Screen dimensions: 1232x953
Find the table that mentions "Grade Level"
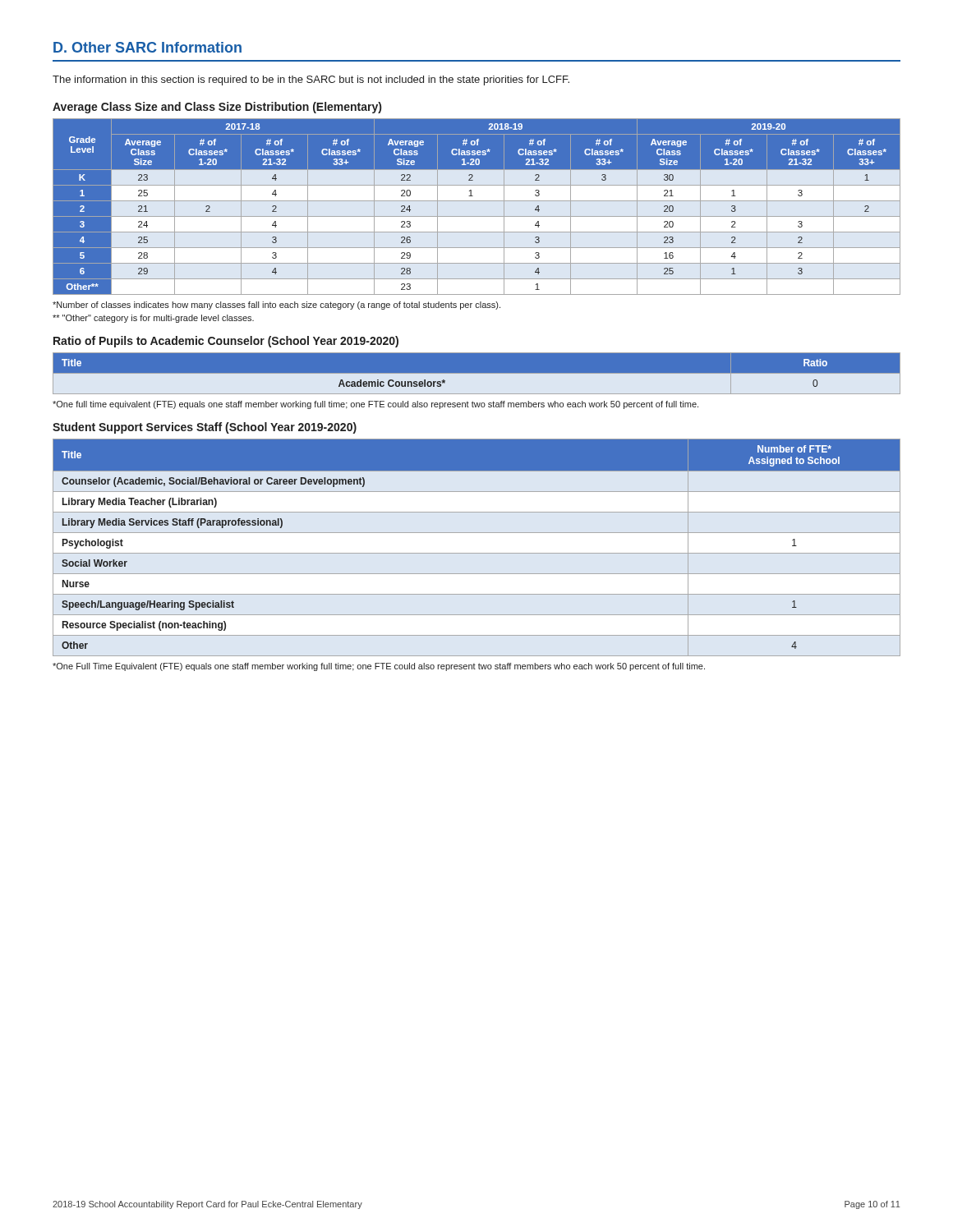click(476, 207)
